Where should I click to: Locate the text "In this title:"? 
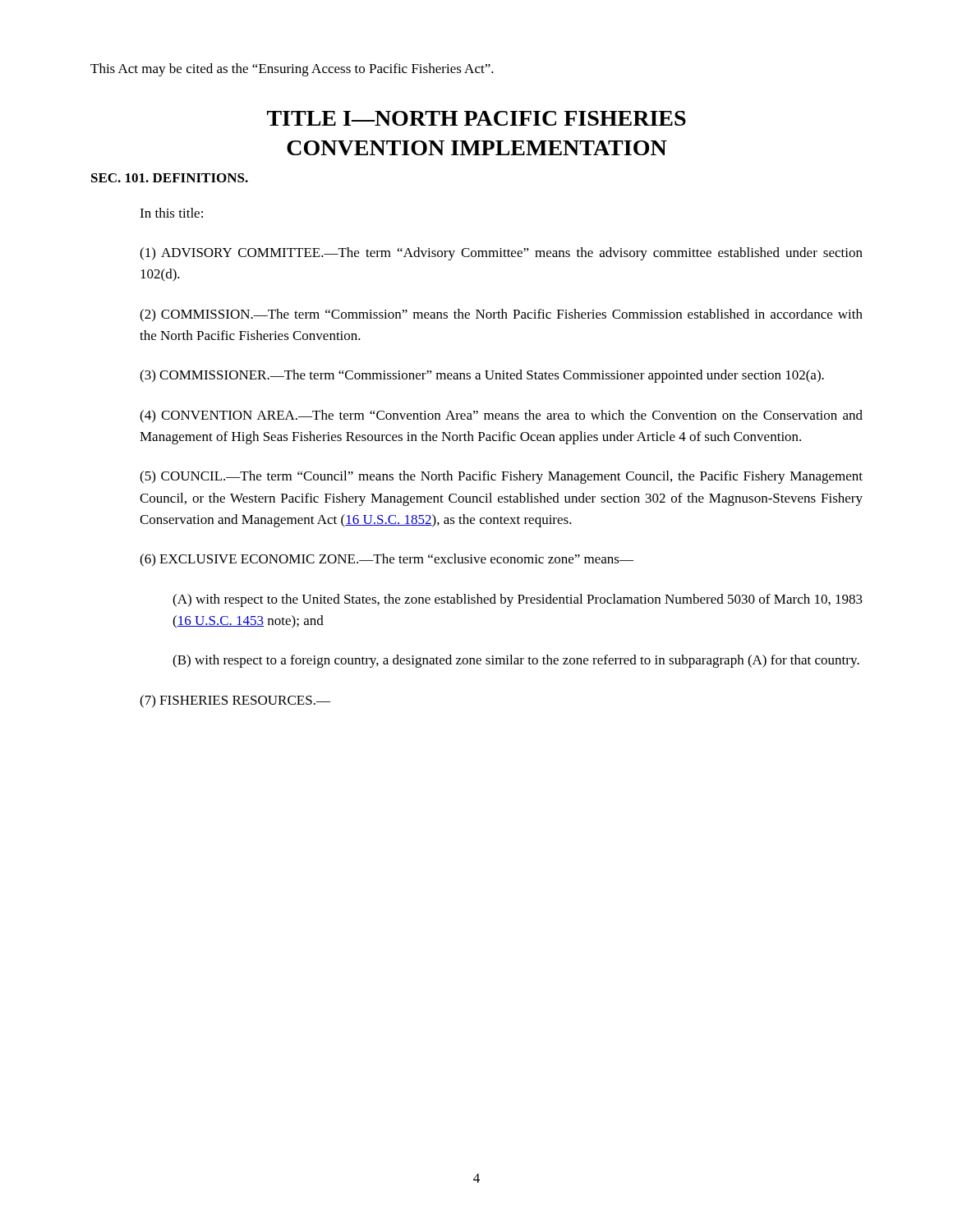pyautogui.click(x=172, y=213)
